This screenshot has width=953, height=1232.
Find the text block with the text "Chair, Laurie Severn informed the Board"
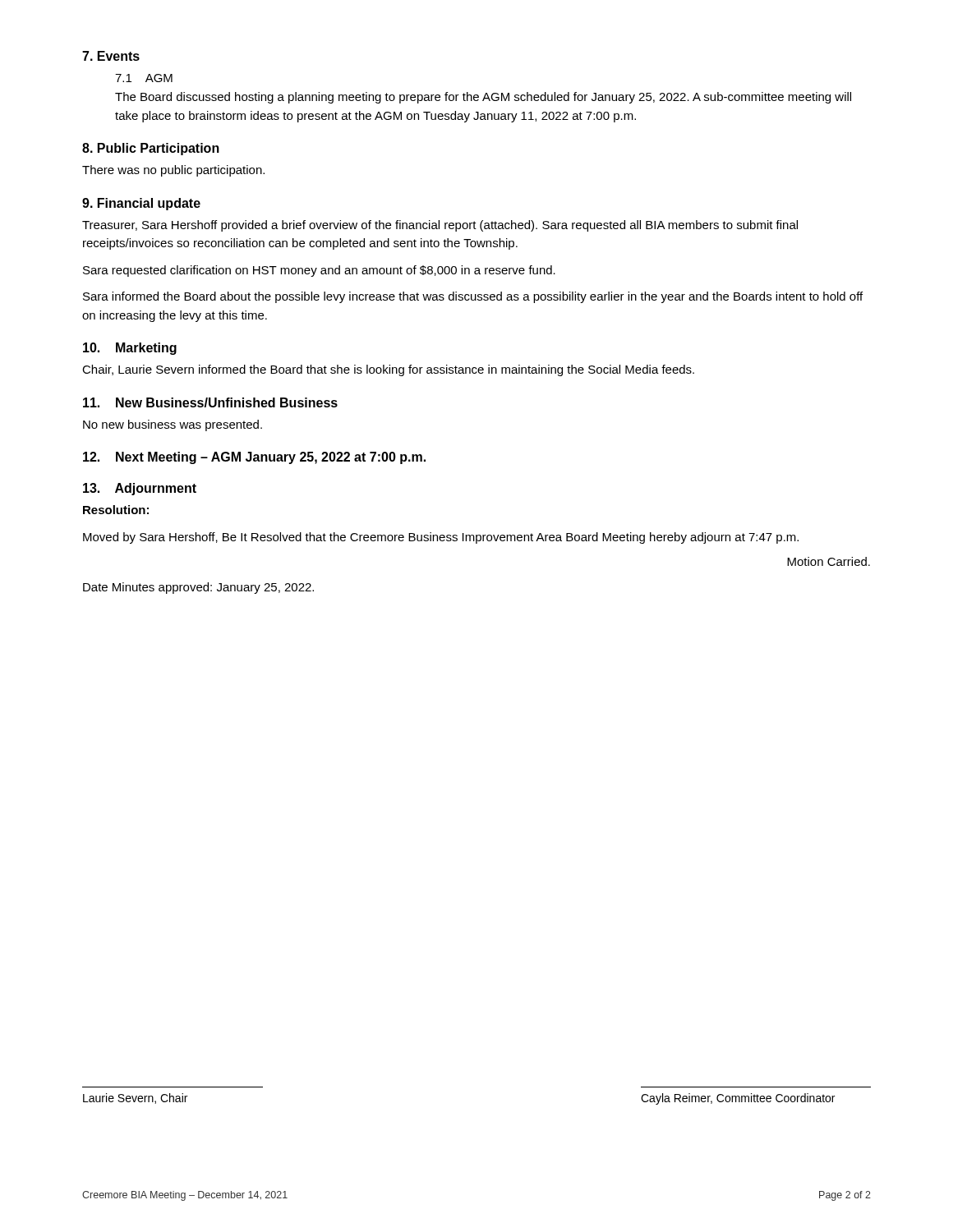(389, 369)
